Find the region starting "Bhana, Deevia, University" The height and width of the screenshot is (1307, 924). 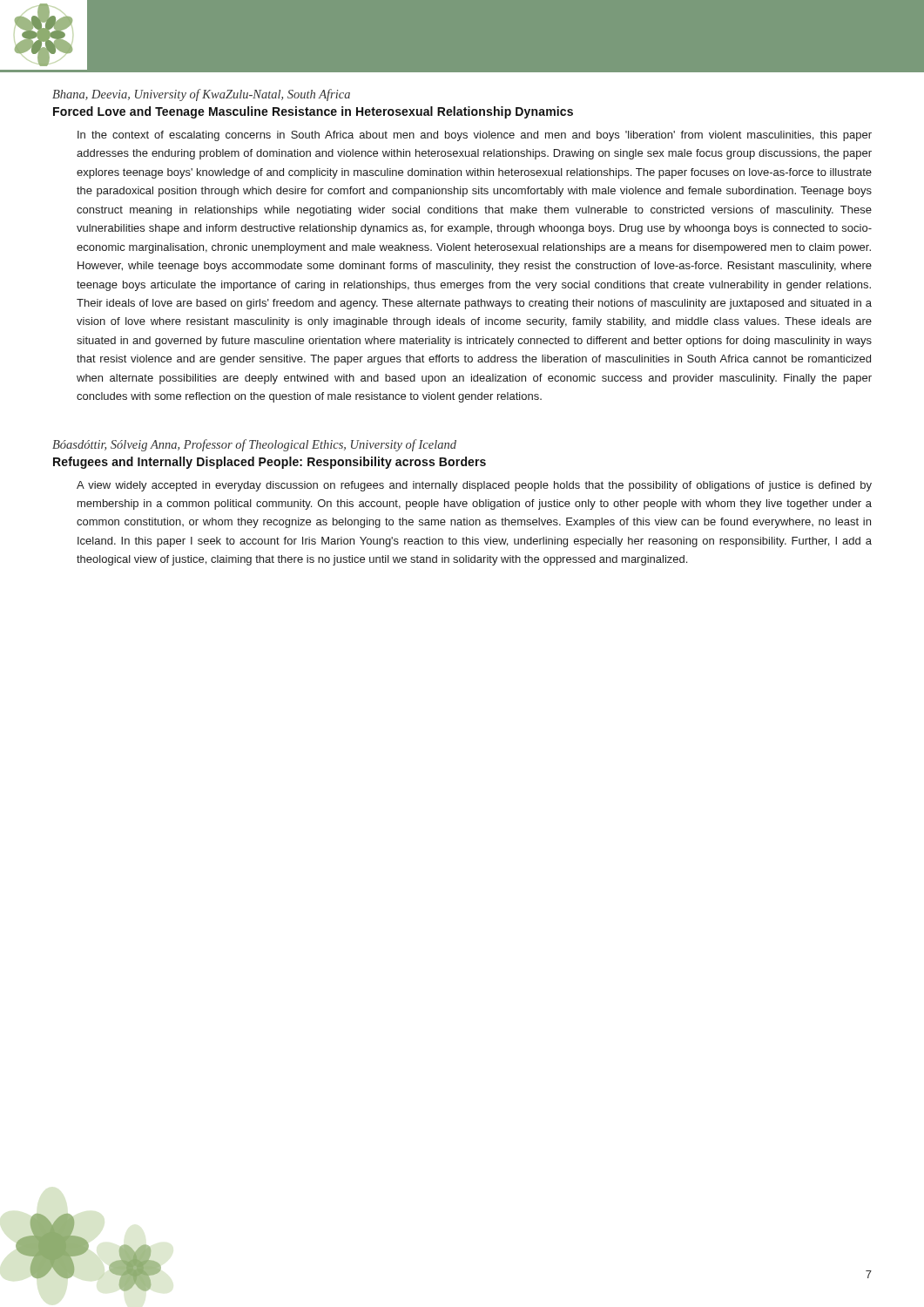click(201, 94)
